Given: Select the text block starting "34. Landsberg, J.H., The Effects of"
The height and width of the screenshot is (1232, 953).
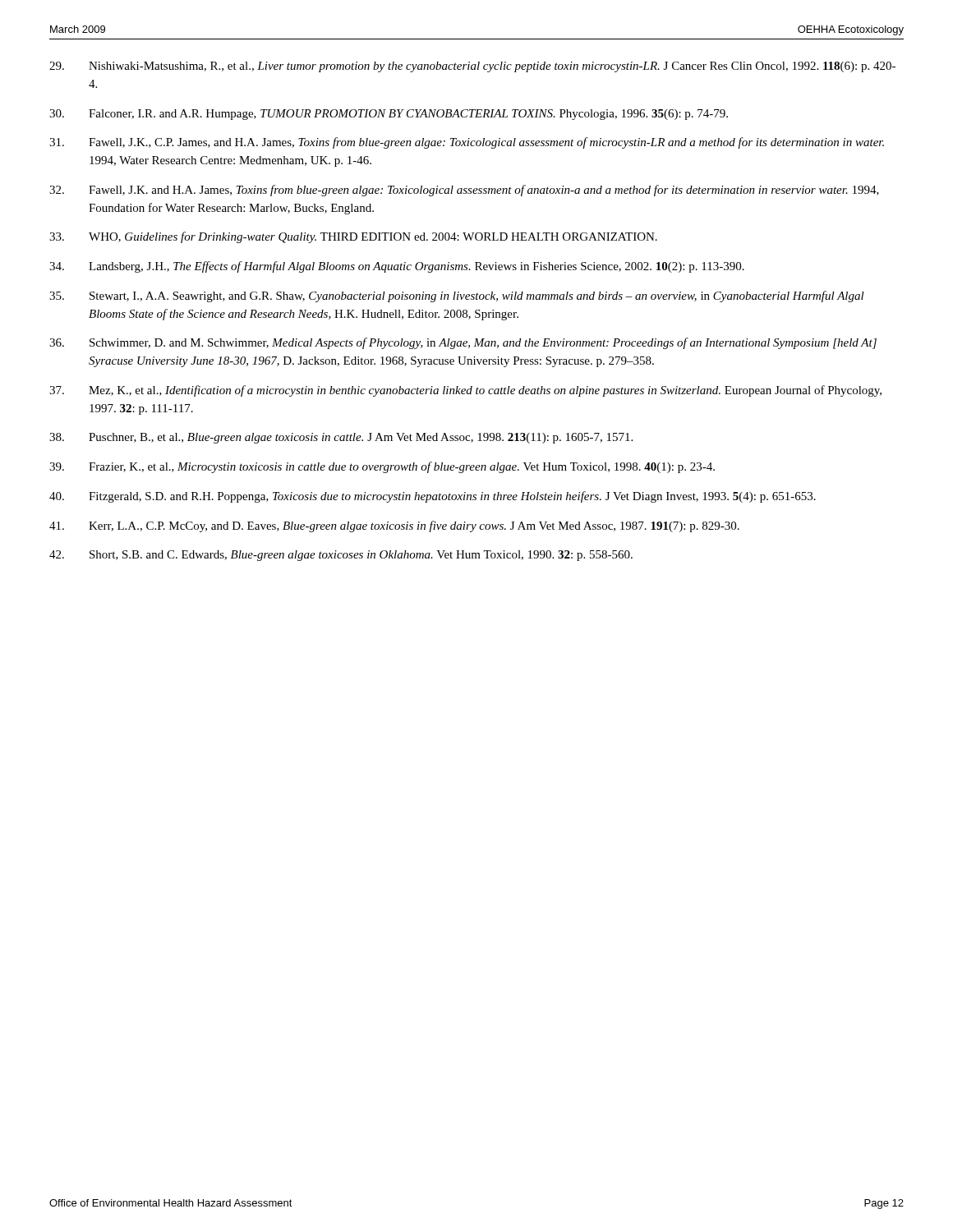Looking at the screenshot, I should click(476, 267).
